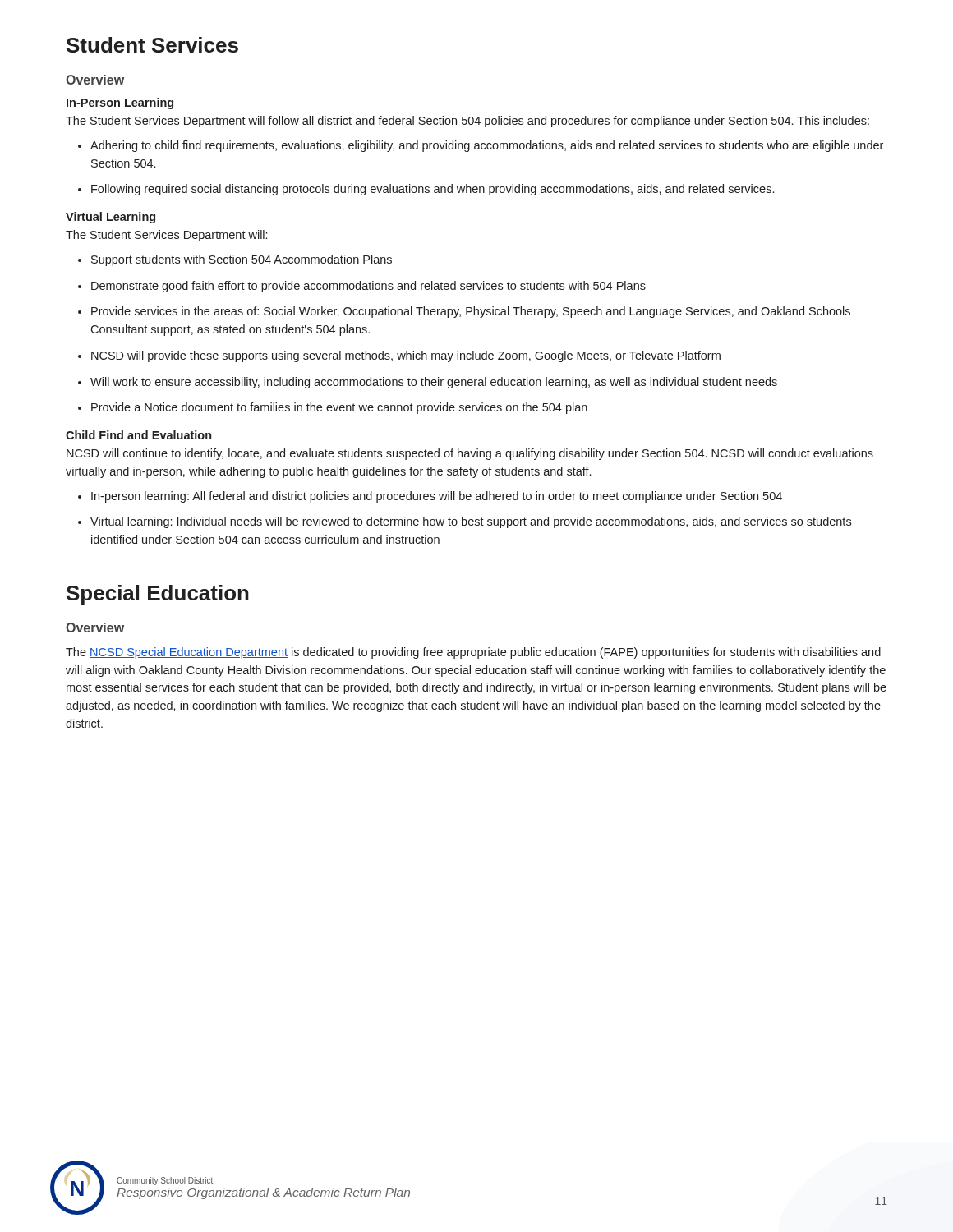Find the list item that reads "Provide a Notice document to families"
Image resolution: width=953 pixels, height=1232 pixels.
point(476,408)
